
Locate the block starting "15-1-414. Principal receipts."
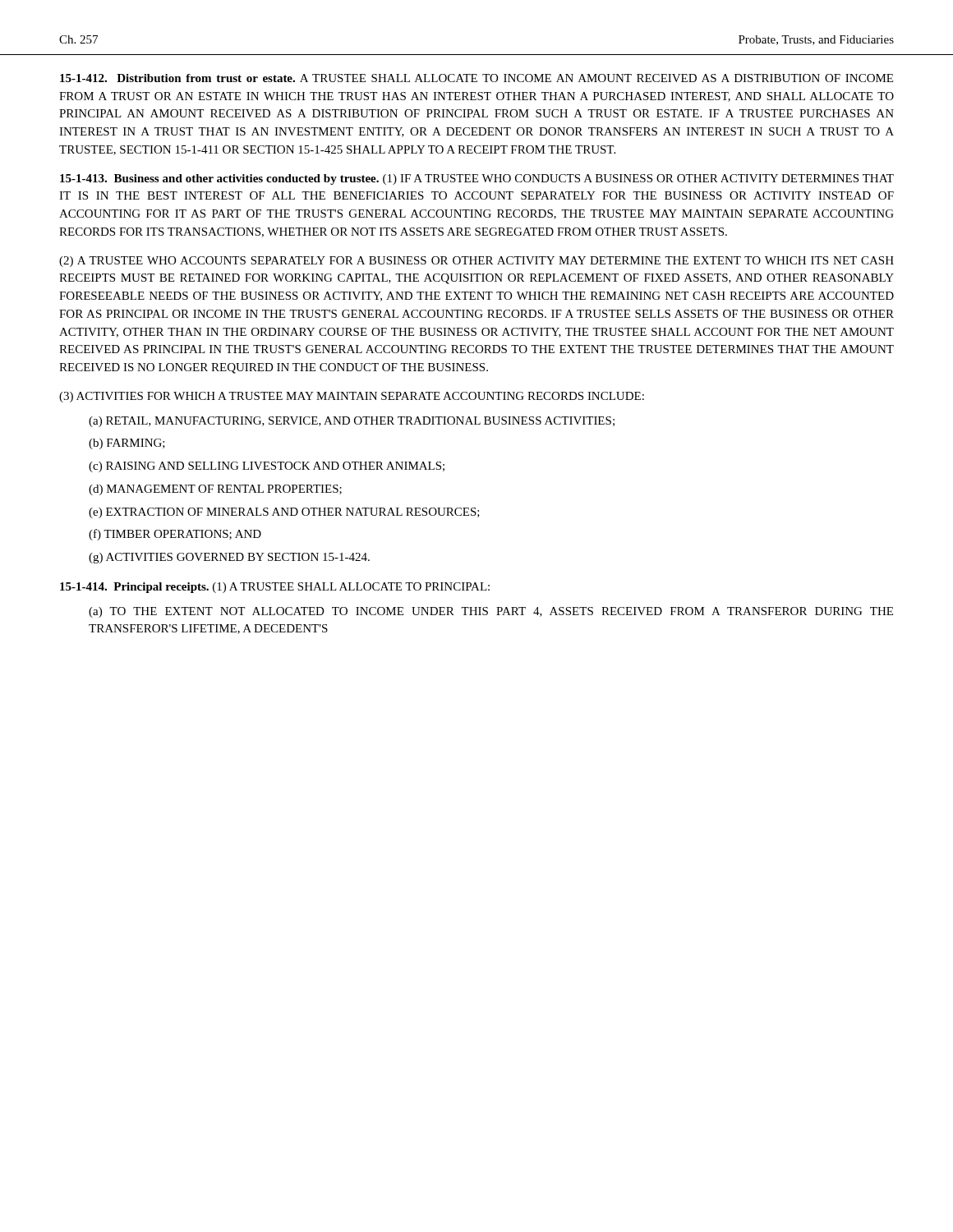[134, 586]
